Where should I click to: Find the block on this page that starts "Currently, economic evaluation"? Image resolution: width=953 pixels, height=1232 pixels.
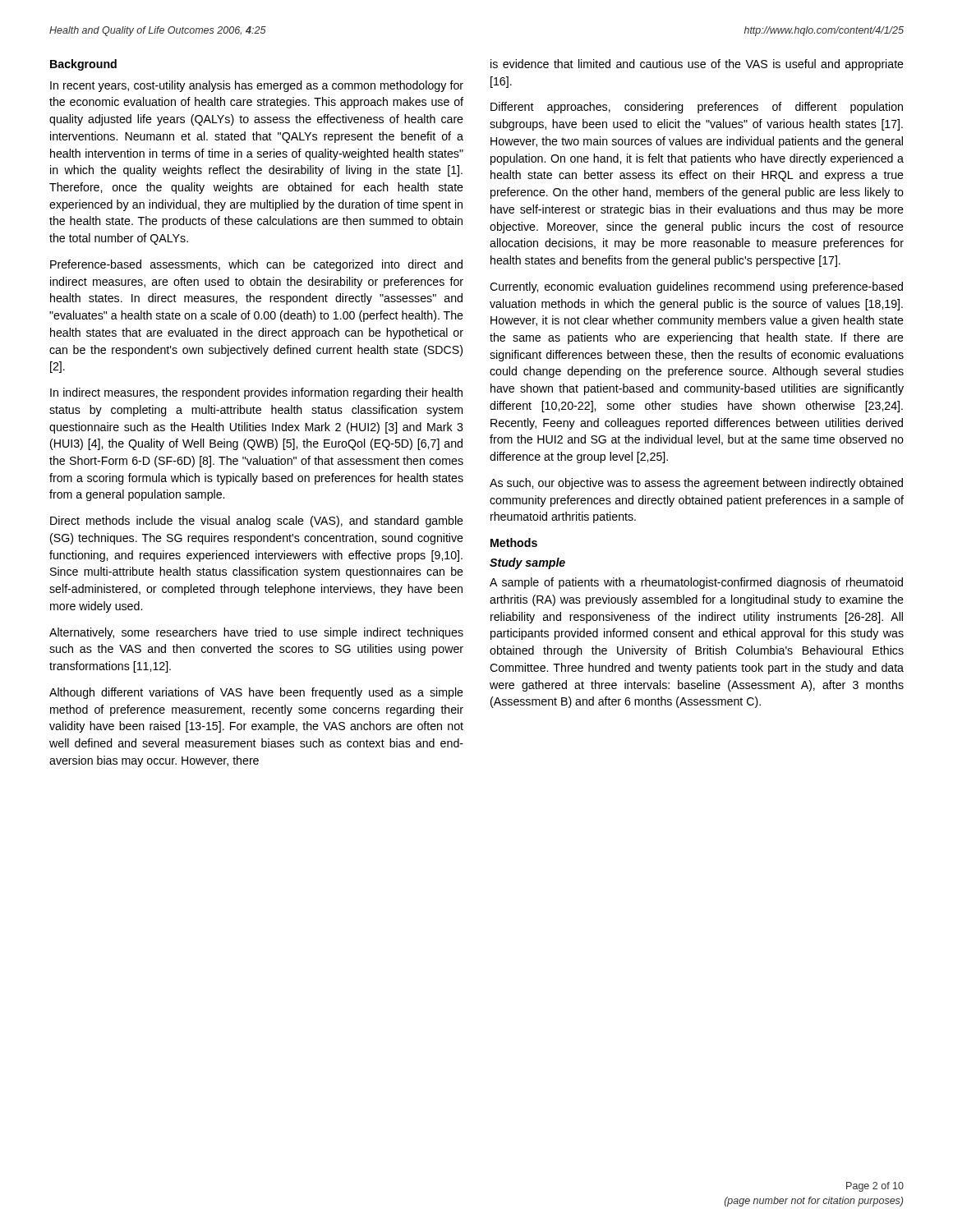697,372
